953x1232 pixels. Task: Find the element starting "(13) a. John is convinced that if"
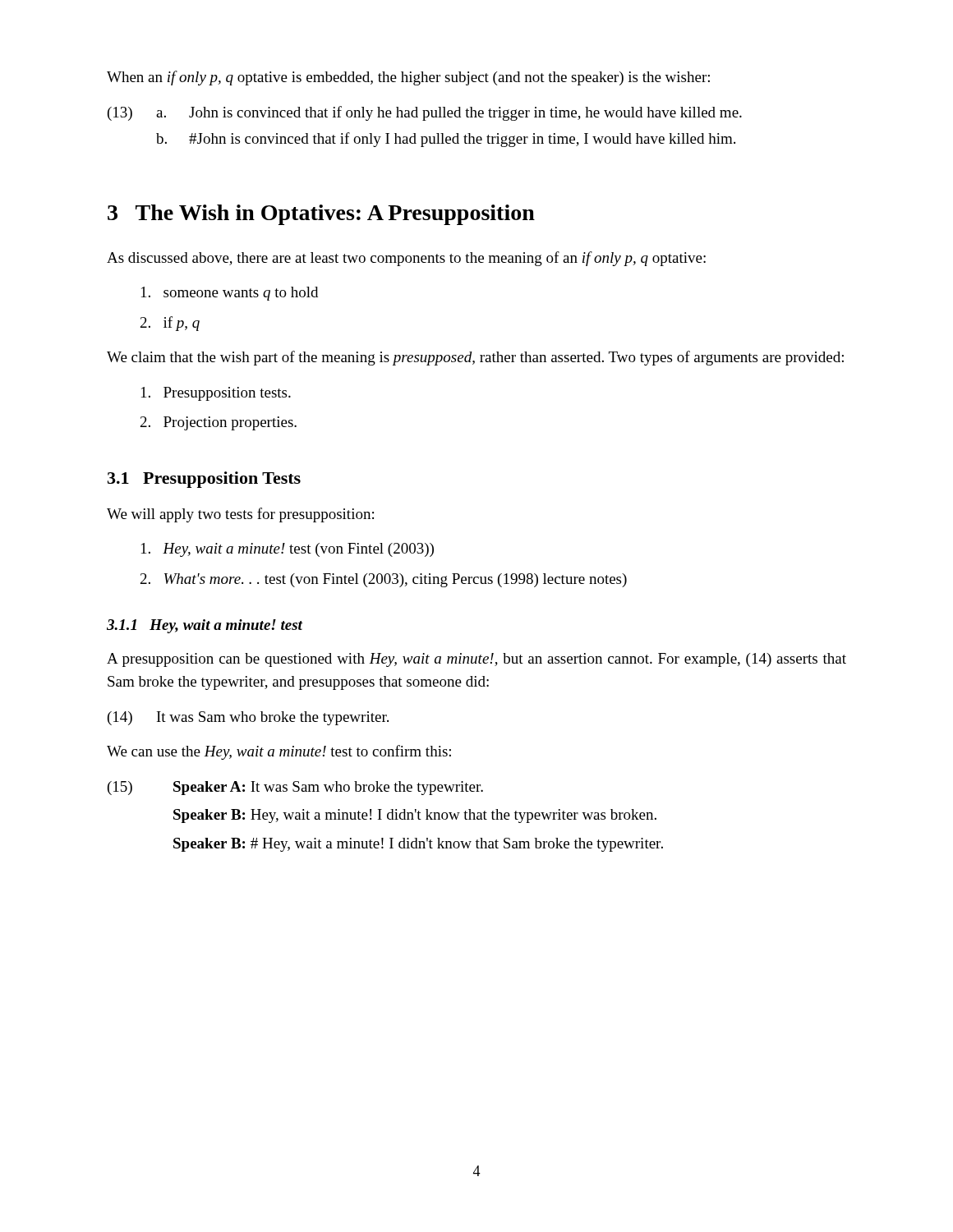click(476, 127)
